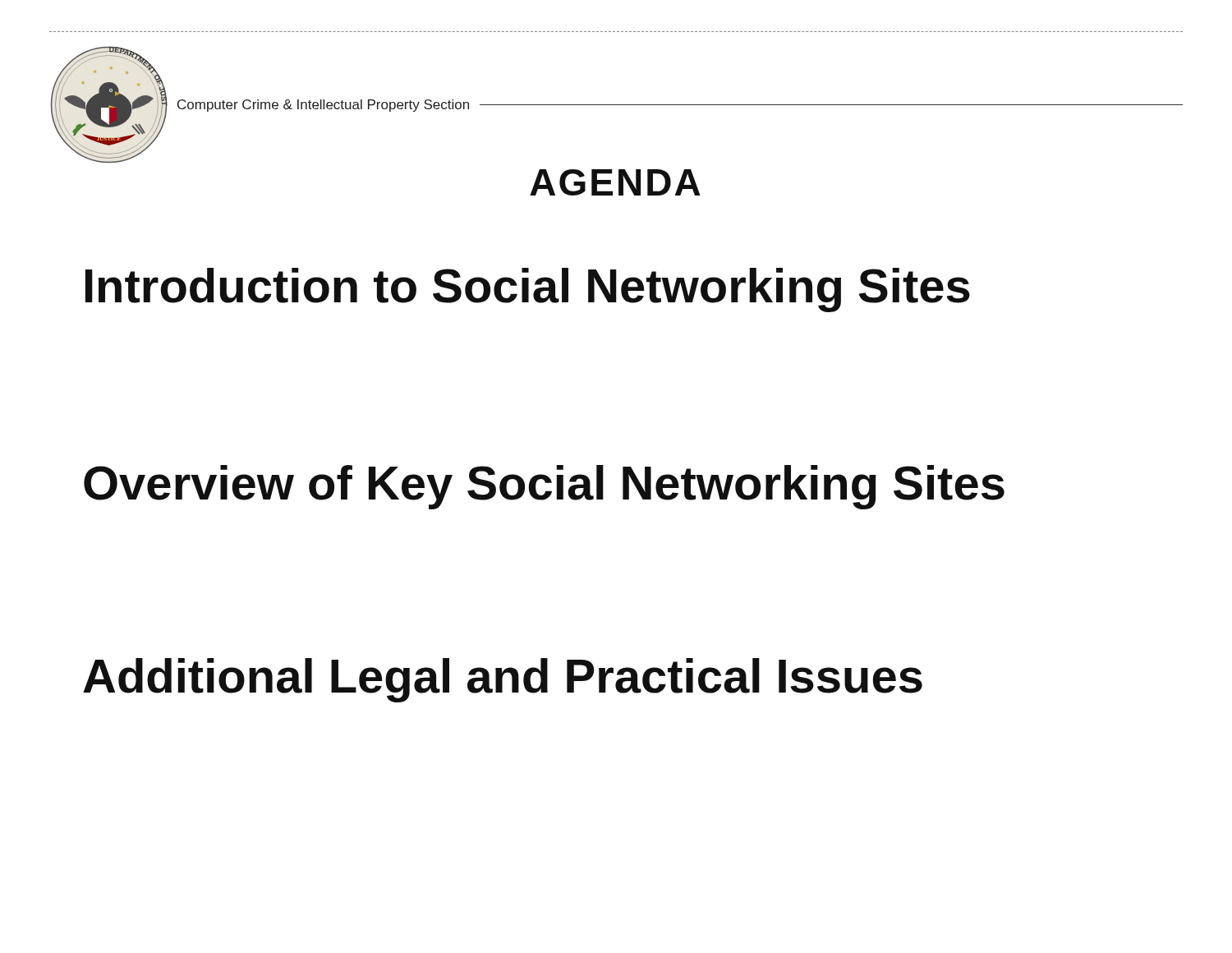The height and width of the screenshot is (953, 1232).
Task: Click the title
Action: [x=616, y=182]
